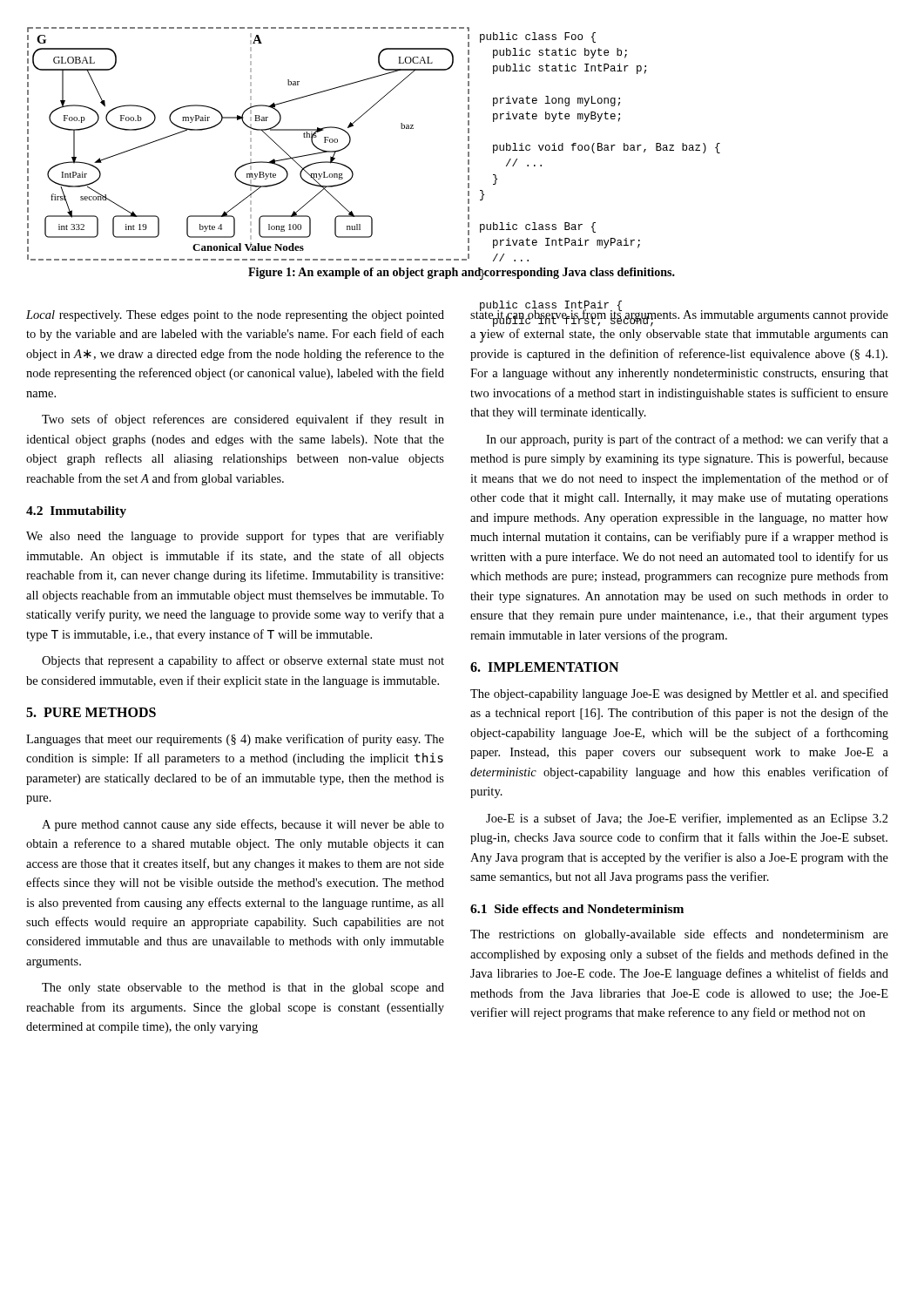Click on the screenshot
The height and width of the screenshot is (1307, 924).
[x=671, y=186]
